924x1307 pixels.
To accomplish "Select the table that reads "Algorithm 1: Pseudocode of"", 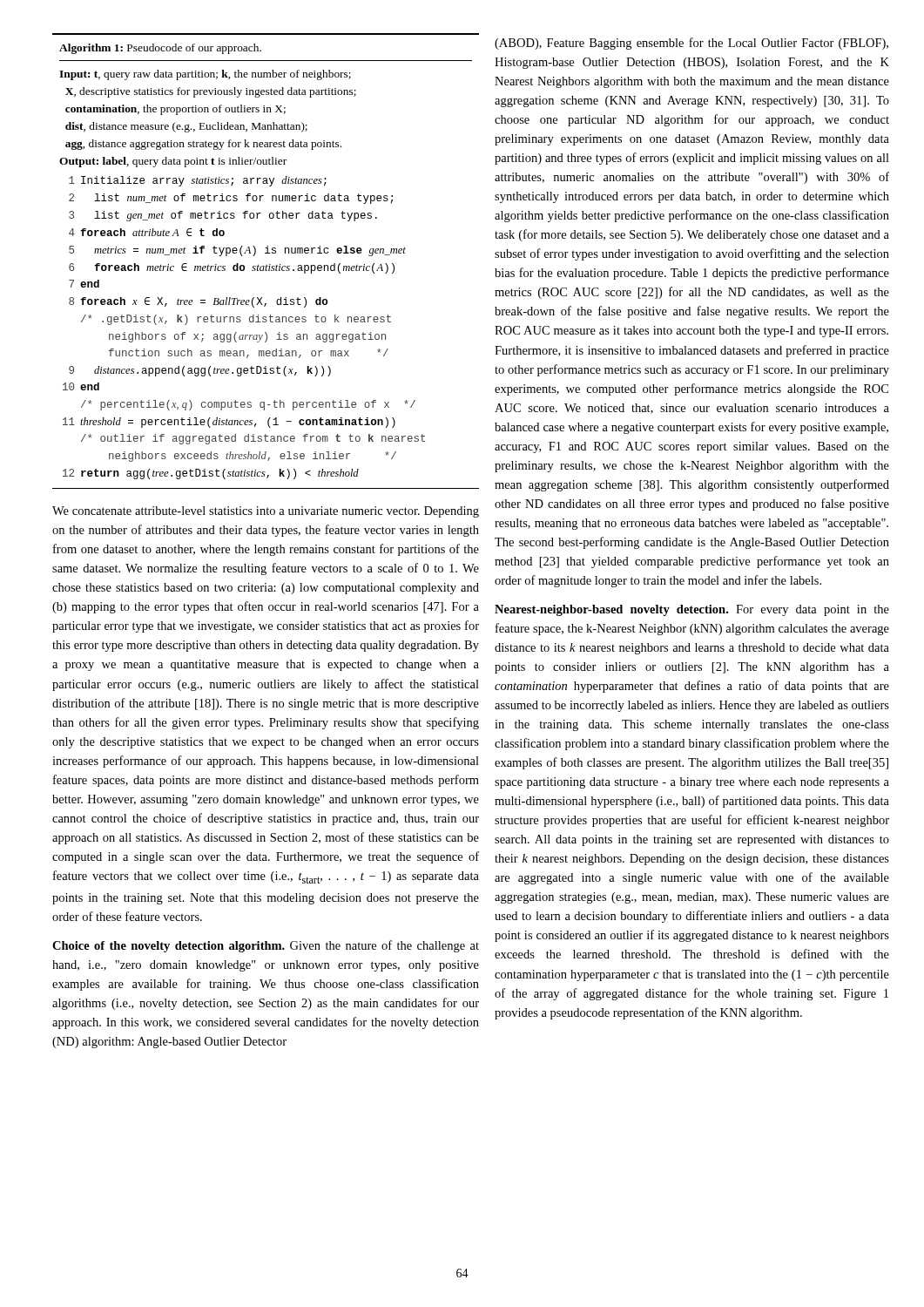I will coord(266,261).
